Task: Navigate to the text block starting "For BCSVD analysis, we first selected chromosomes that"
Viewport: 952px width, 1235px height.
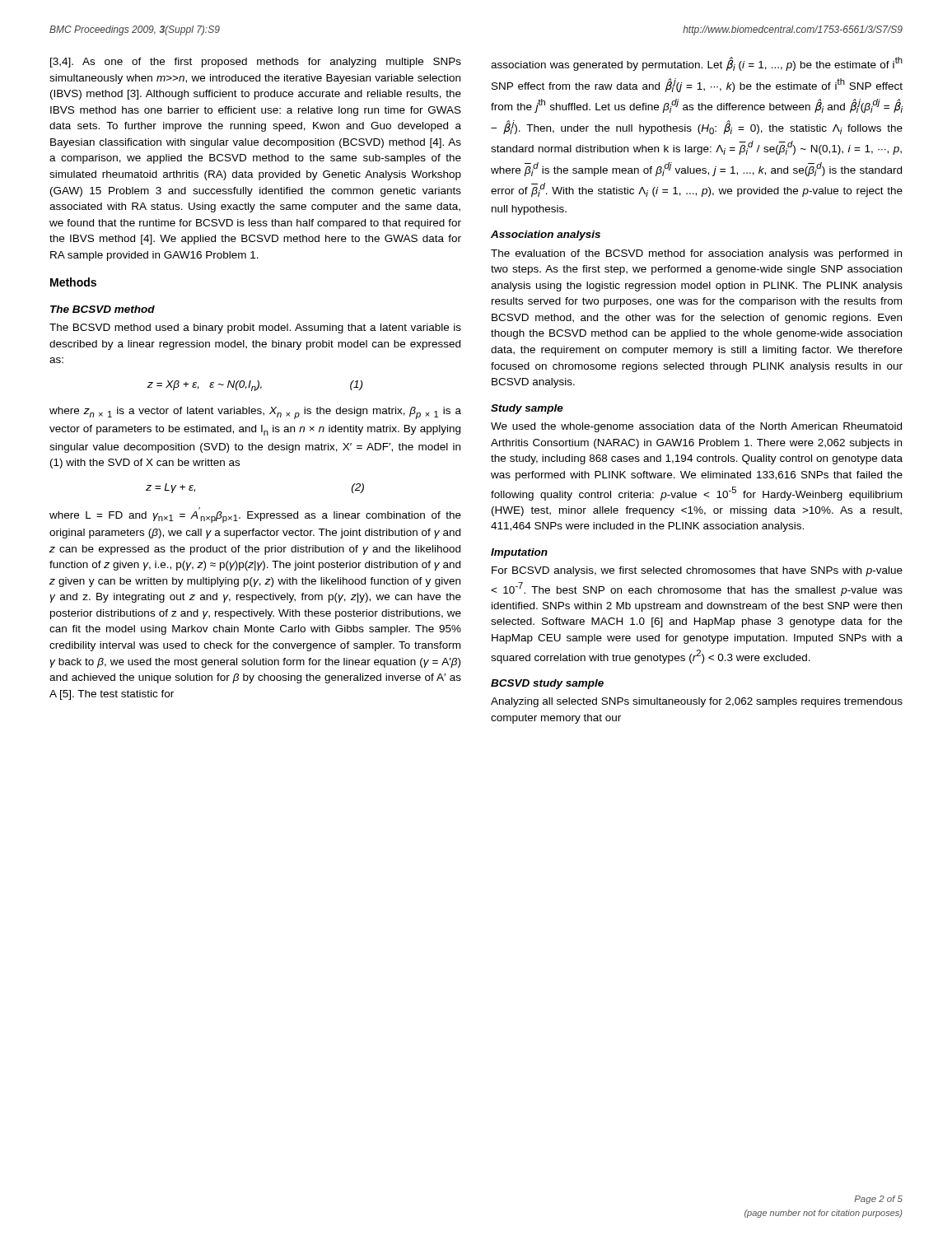Action: coord(697,614)
